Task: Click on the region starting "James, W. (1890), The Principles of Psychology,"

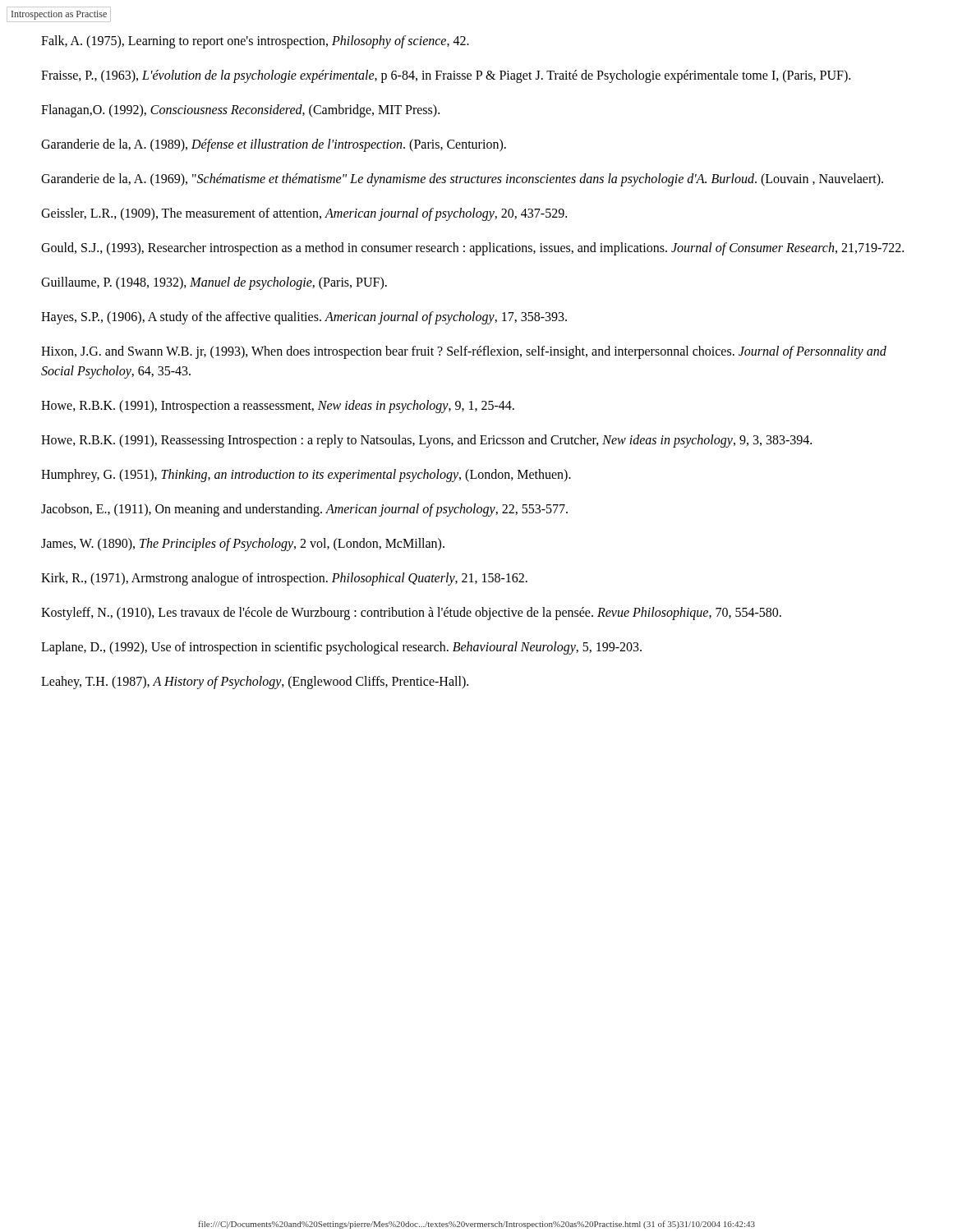Action: [243, 543]
